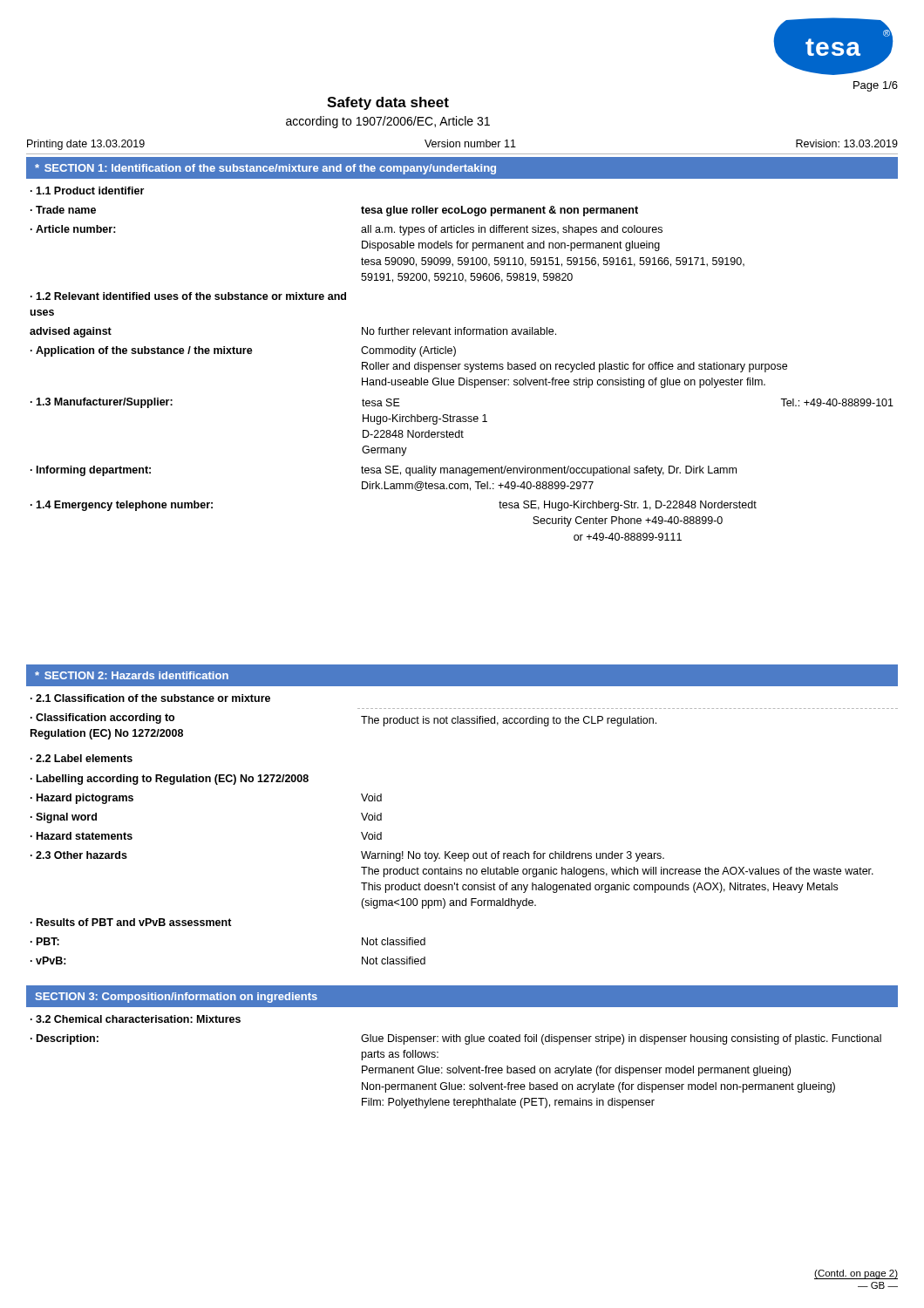
Task: Locate the passage starting "* SECTION 1: Identification of the"
Action: pyautogui.click(x=266, y=168)
